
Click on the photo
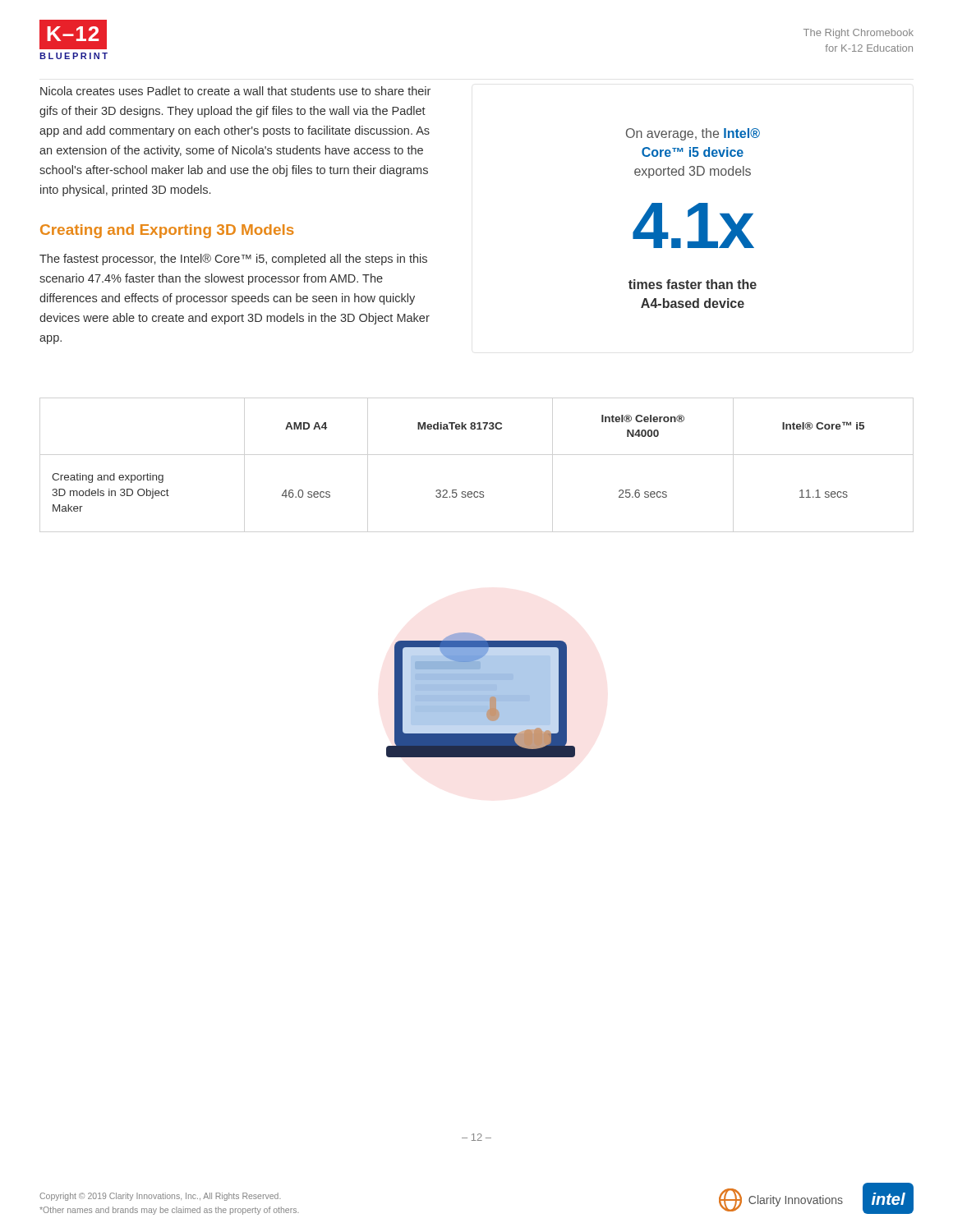pos(476,687)
